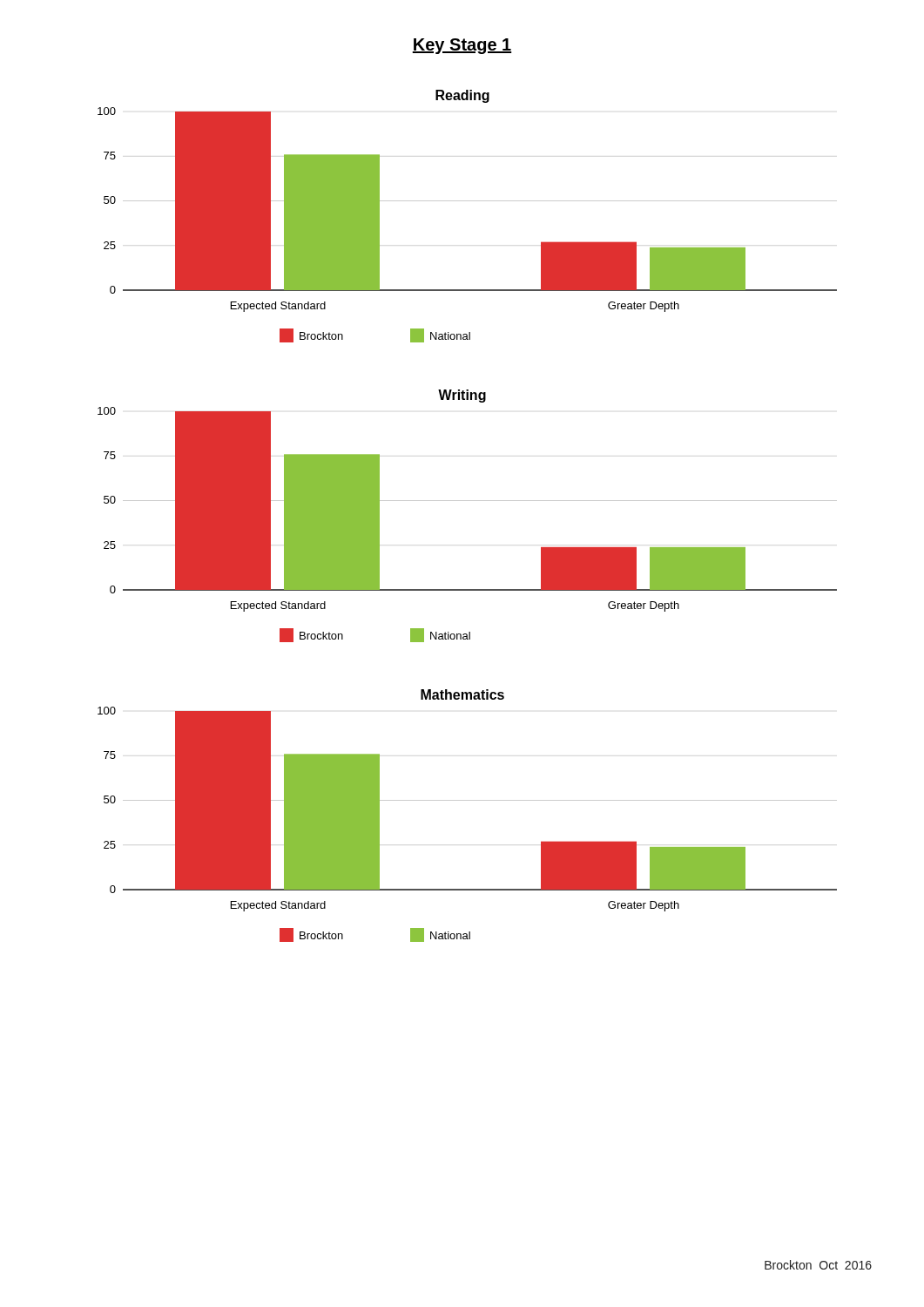
Task: Navigate to the text starting "Key Stage 1"
Action: (x=462, y=44)
